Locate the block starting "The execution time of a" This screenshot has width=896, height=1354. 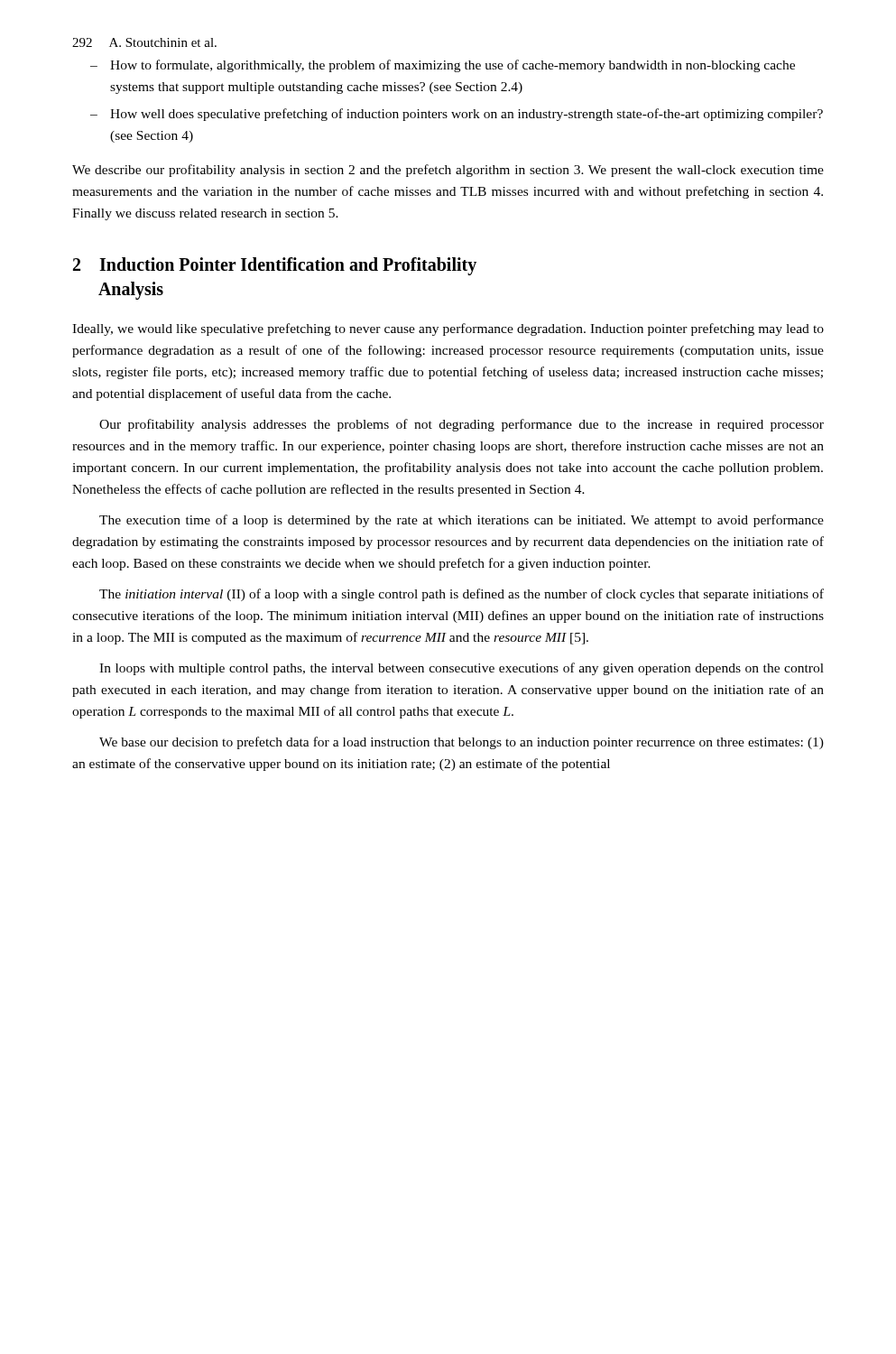pyautogui.click(x=448, y=541)
